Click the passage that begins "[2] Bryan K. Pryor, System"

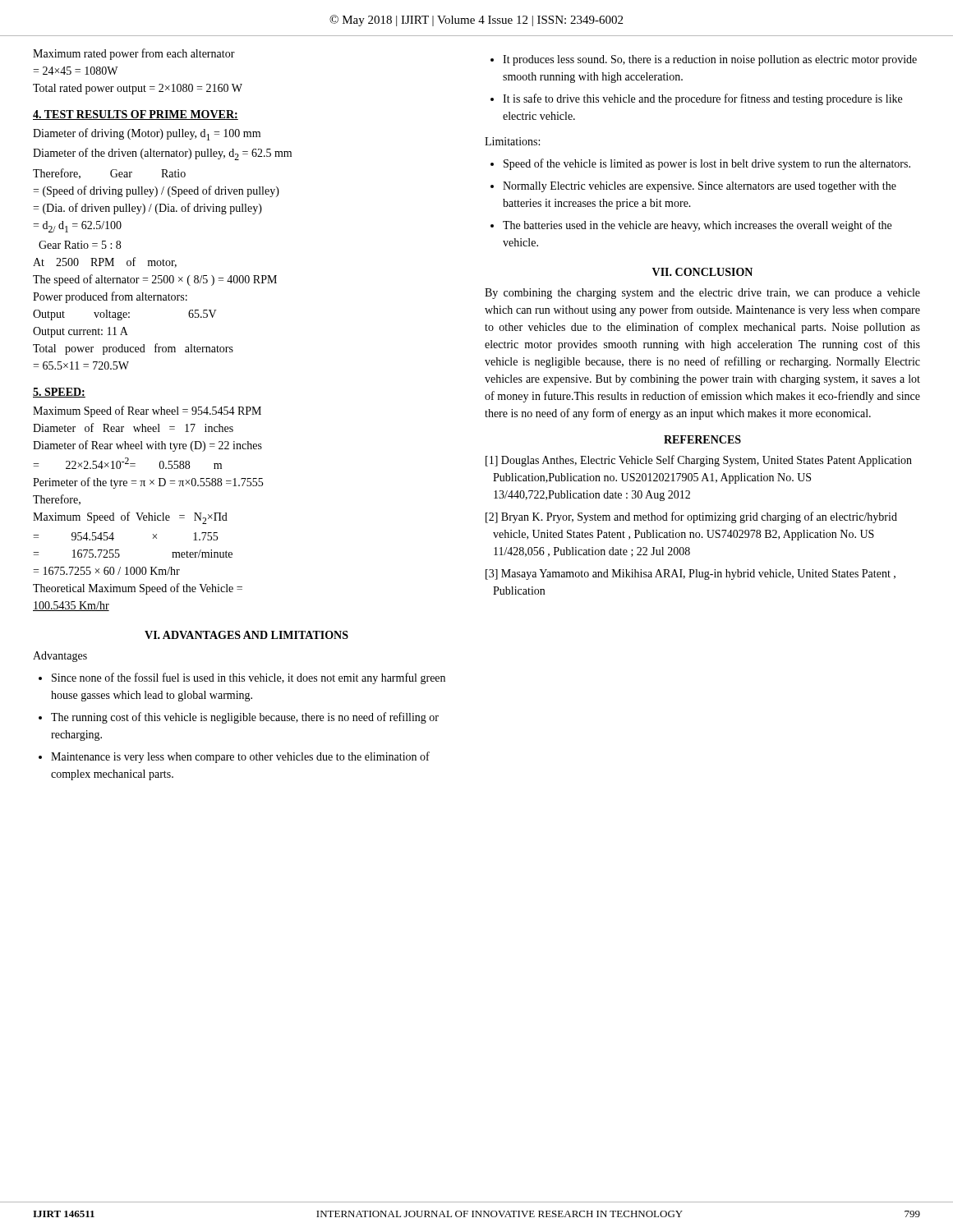pyautogui.click(x=691, y=534)
